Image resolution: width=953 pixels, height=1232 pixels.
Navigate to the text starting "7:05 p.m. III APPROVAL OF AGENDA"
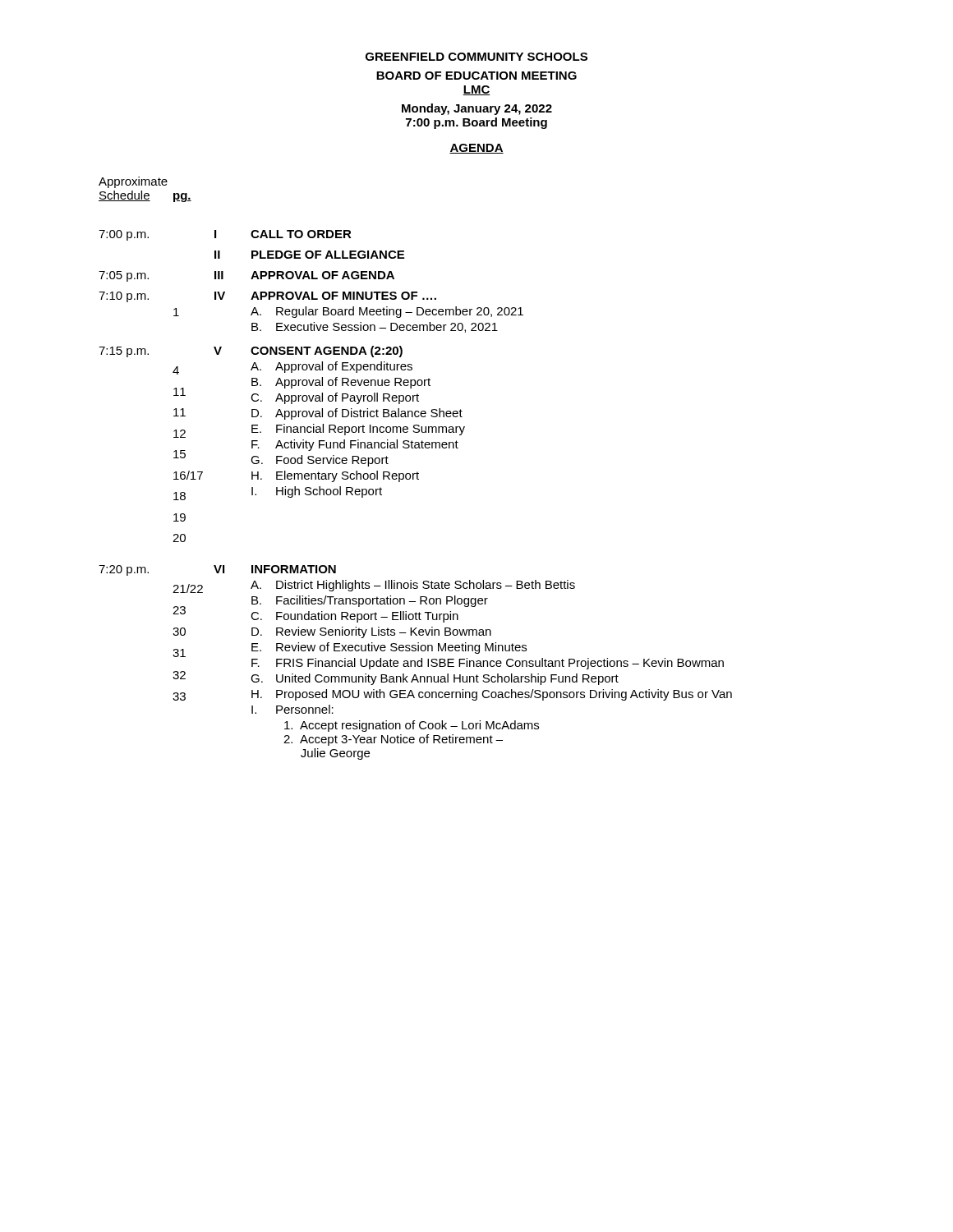point(128,276)
